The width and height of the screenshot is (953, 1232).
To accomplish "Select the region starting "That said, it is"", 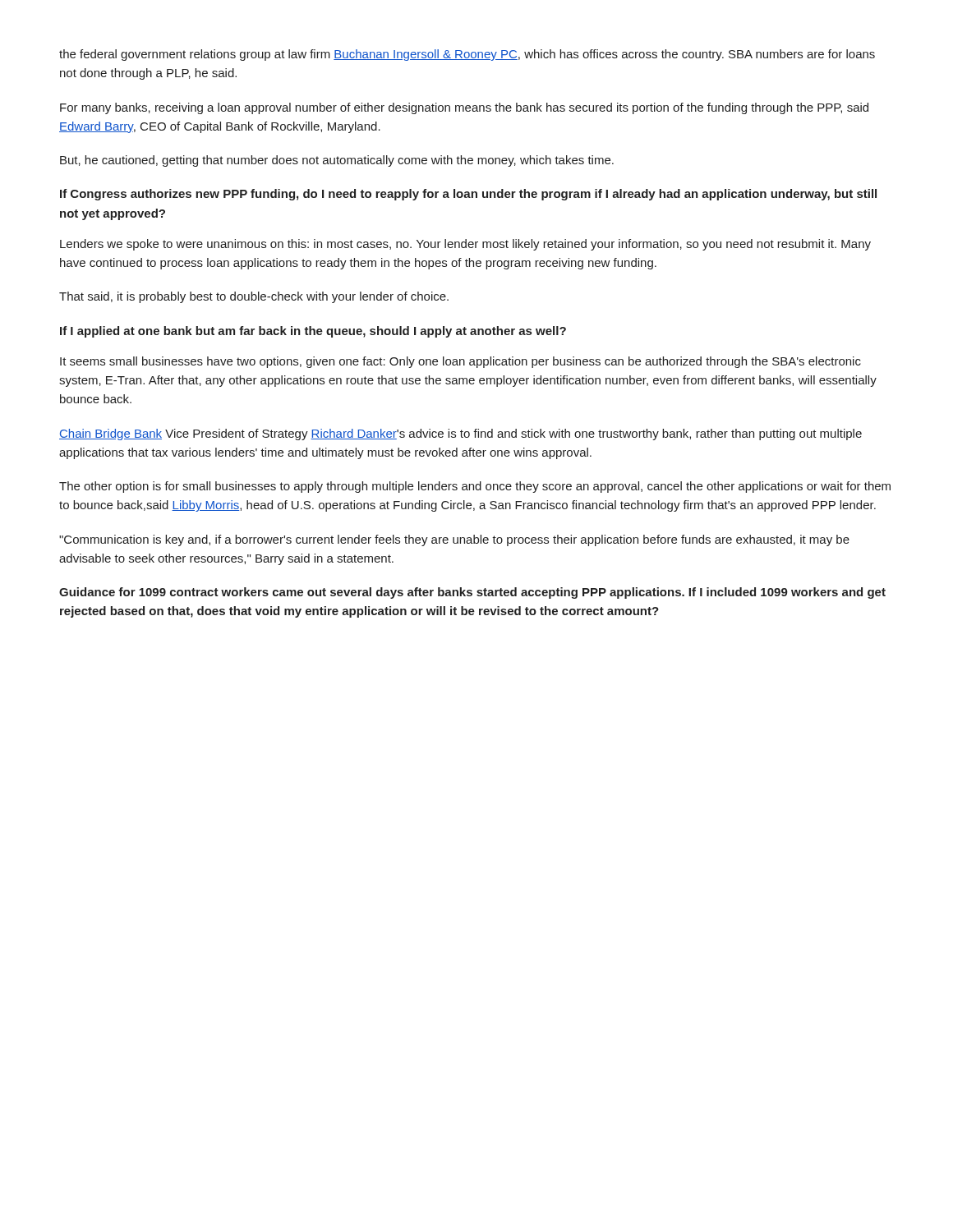I will [x=254, y=296].
